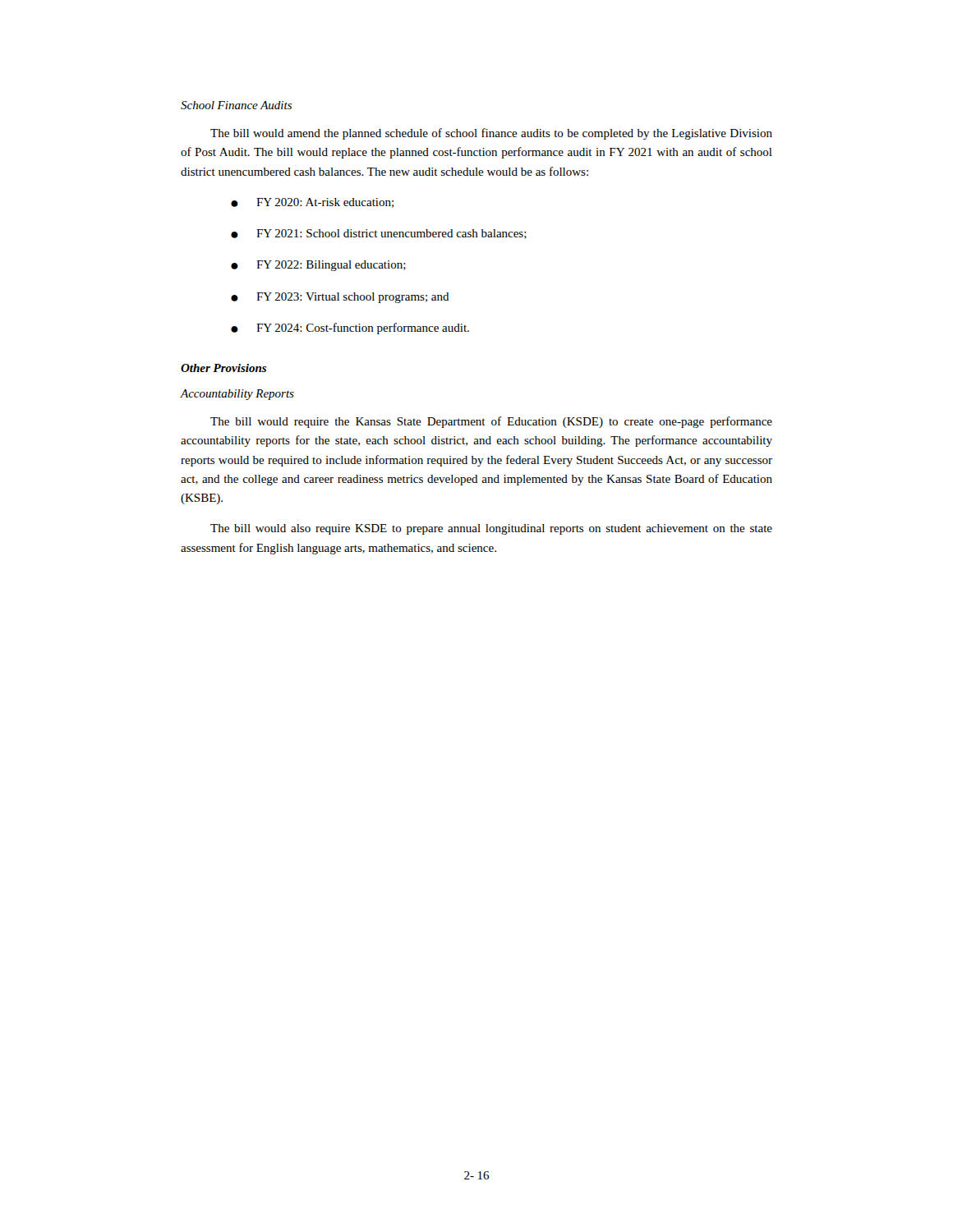
Task: Point to the block starting "● FY 2021: School district"
Action: [501, 234]
